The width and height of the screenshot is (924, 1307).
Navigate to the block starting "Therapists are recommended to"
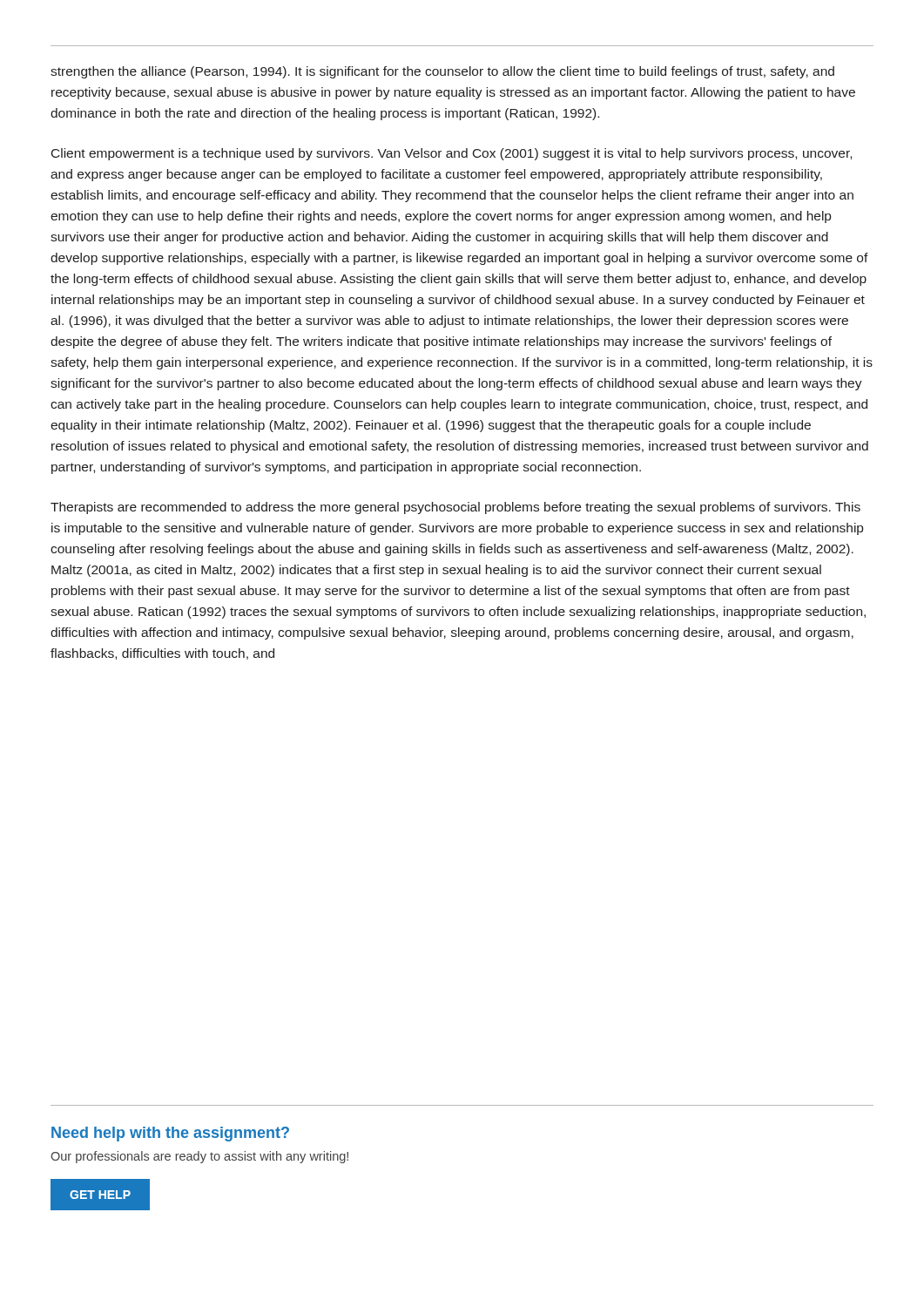[x=459, y=580]
